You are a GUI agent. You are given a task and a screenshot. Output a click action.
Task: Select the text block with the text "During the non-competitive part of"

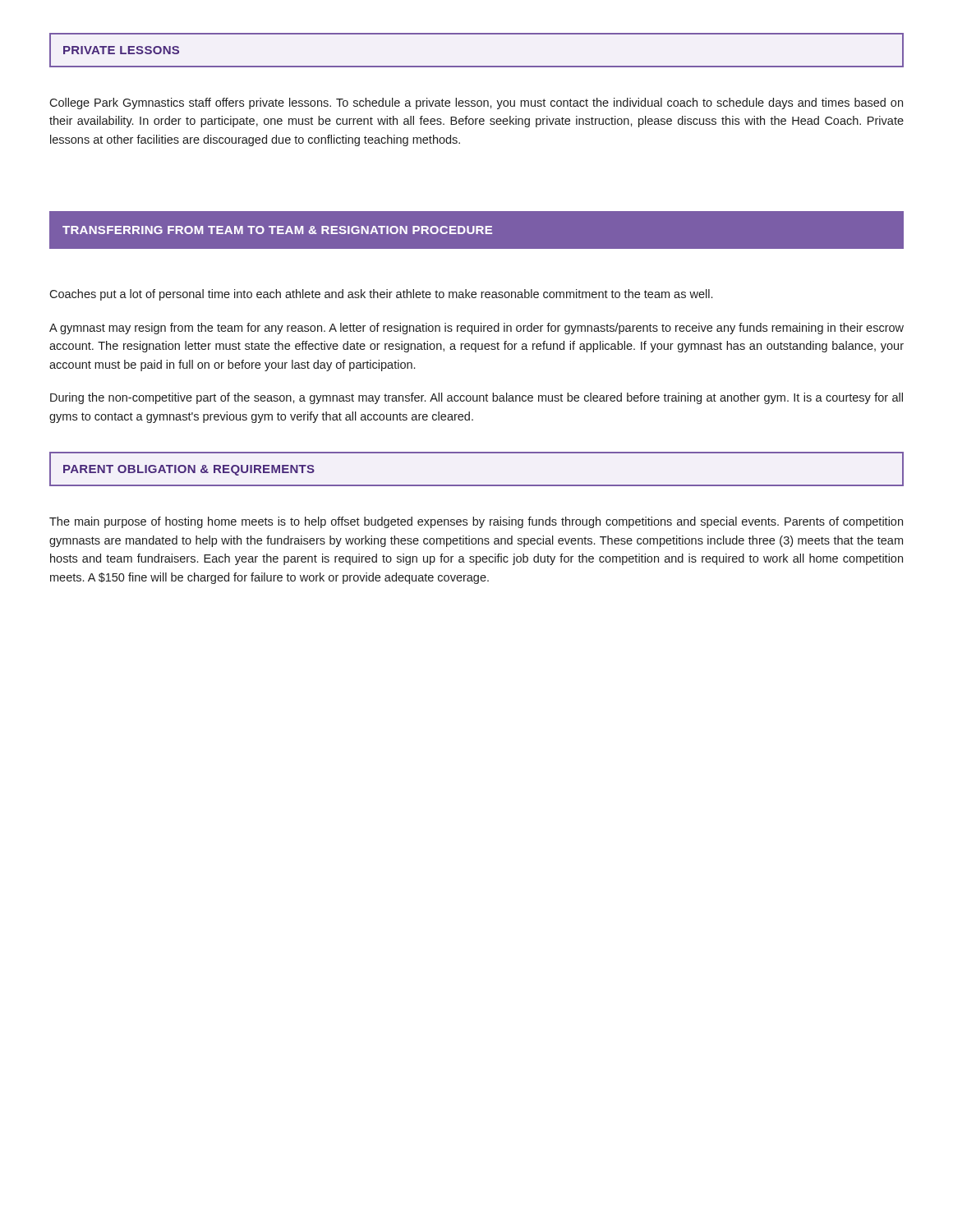point(476,407)
